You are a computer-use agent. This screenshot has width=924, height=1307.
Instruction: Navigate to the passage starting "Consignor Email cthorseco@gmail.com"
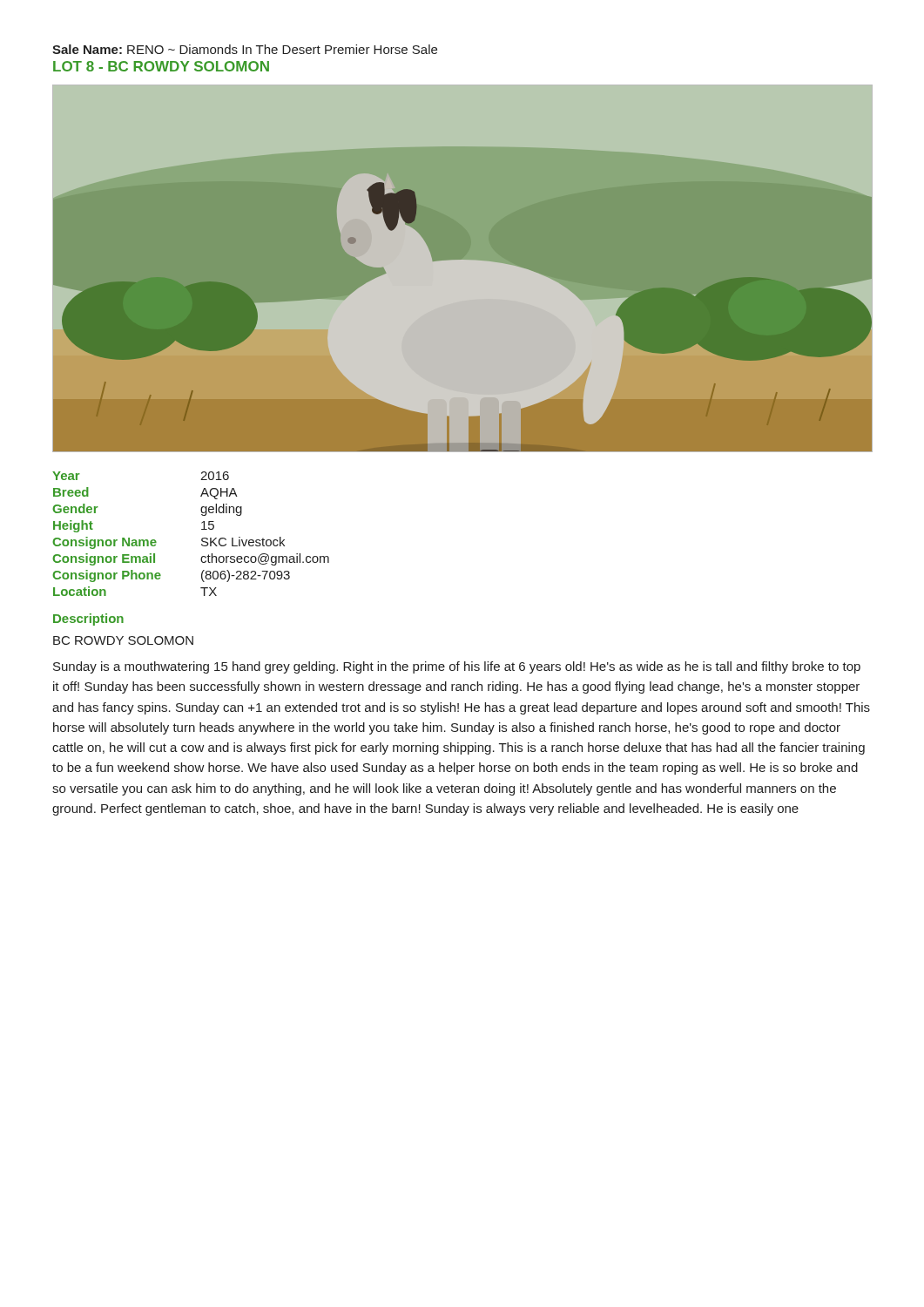pyautogui.click(x=191, y=558)
